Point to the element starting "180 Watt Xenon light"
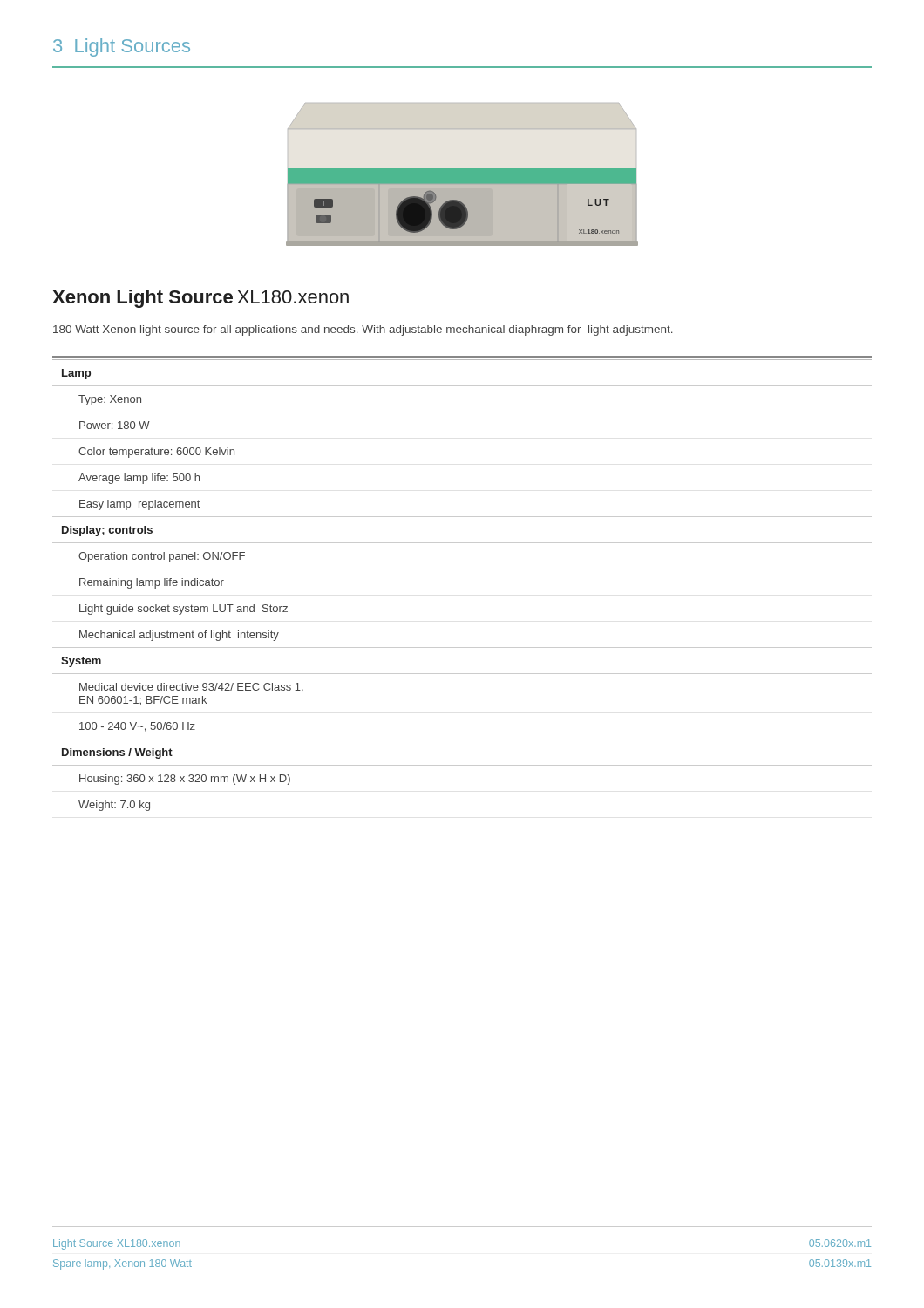The image size is (924, 1308). click(363, 329)
